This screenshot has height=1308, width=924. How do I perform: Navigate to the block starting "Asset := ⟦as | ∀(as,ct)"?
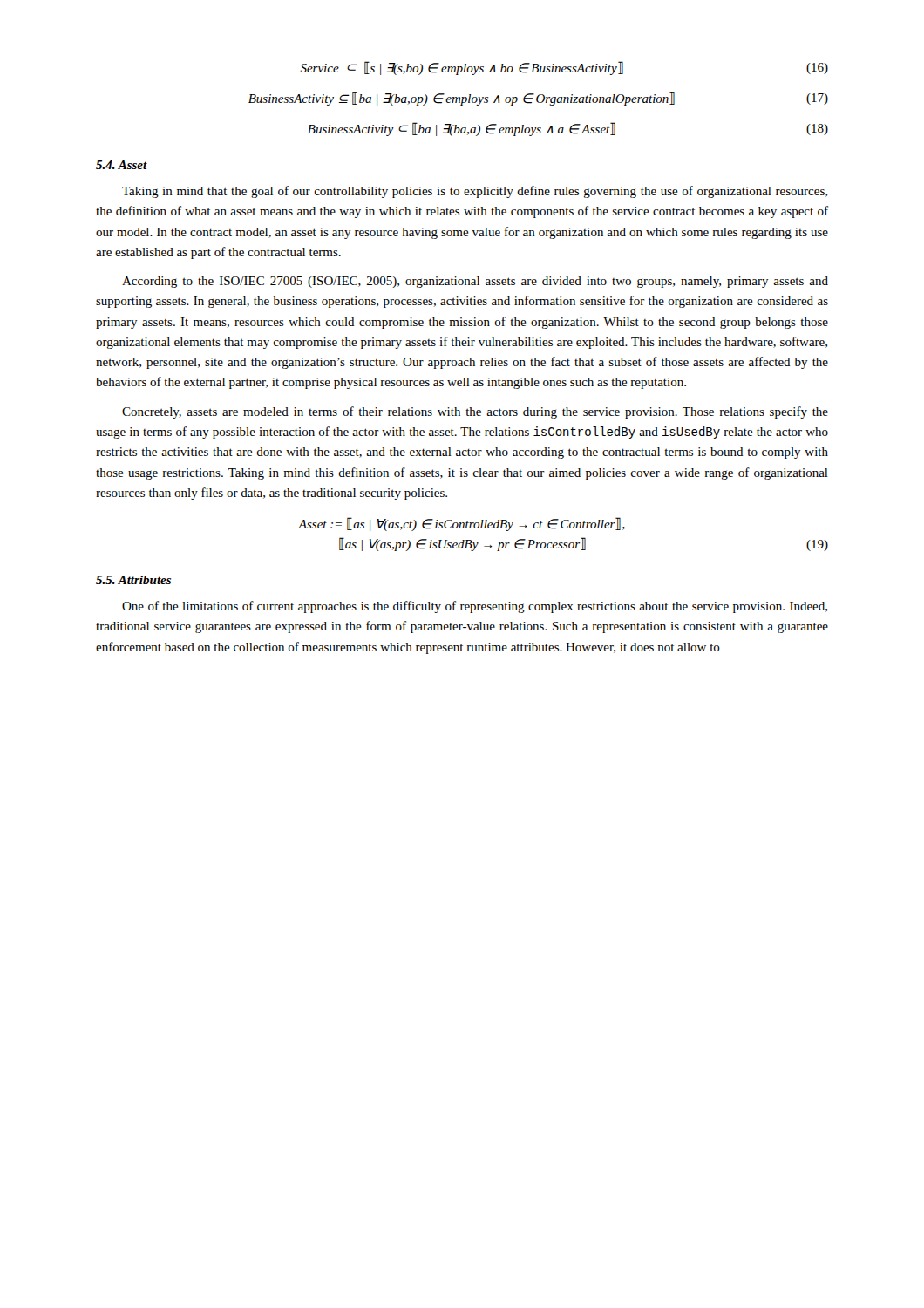coord(563,534)
